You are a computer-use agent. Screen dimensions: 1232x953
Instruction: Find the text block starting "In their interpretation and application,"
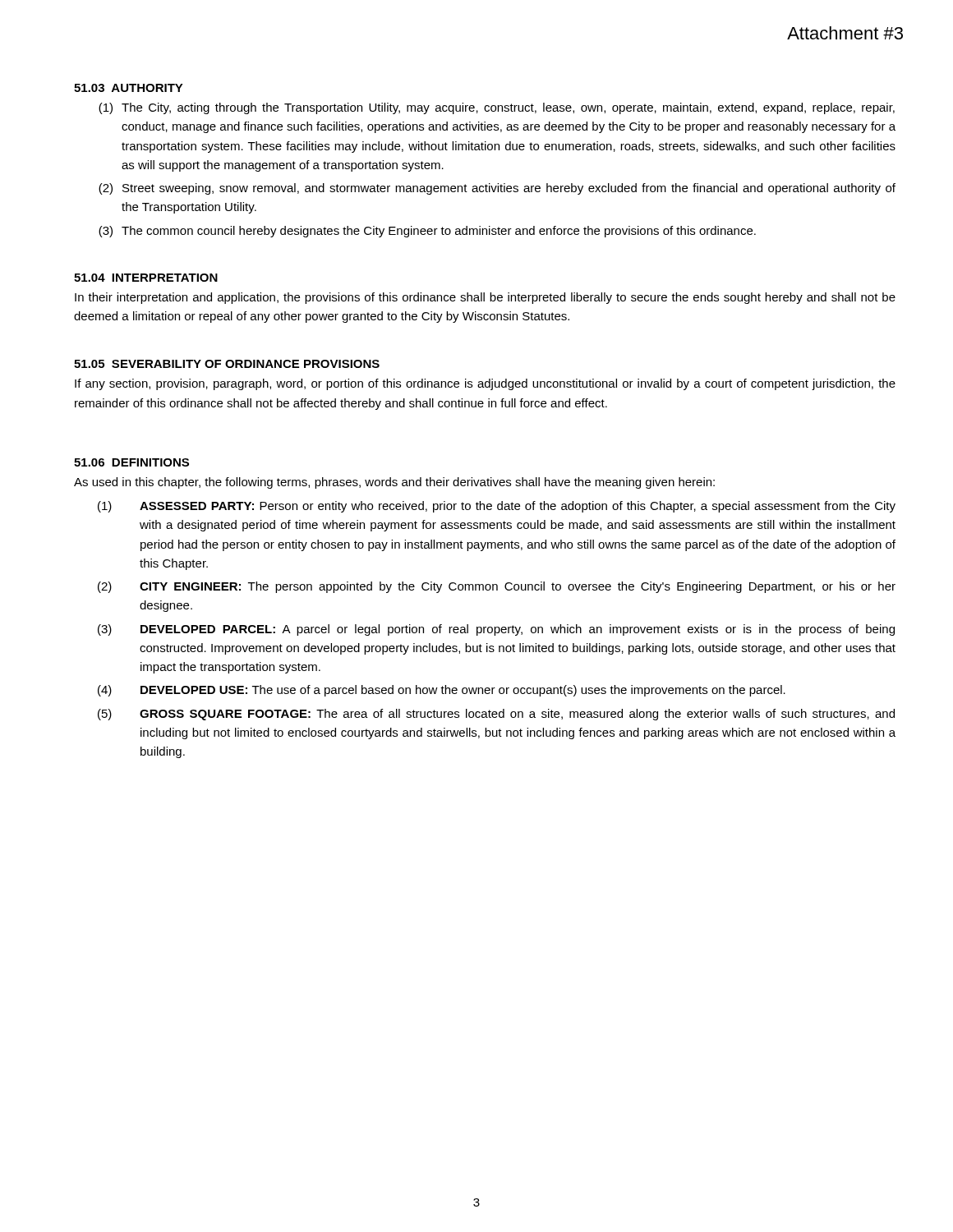(485, 306)
